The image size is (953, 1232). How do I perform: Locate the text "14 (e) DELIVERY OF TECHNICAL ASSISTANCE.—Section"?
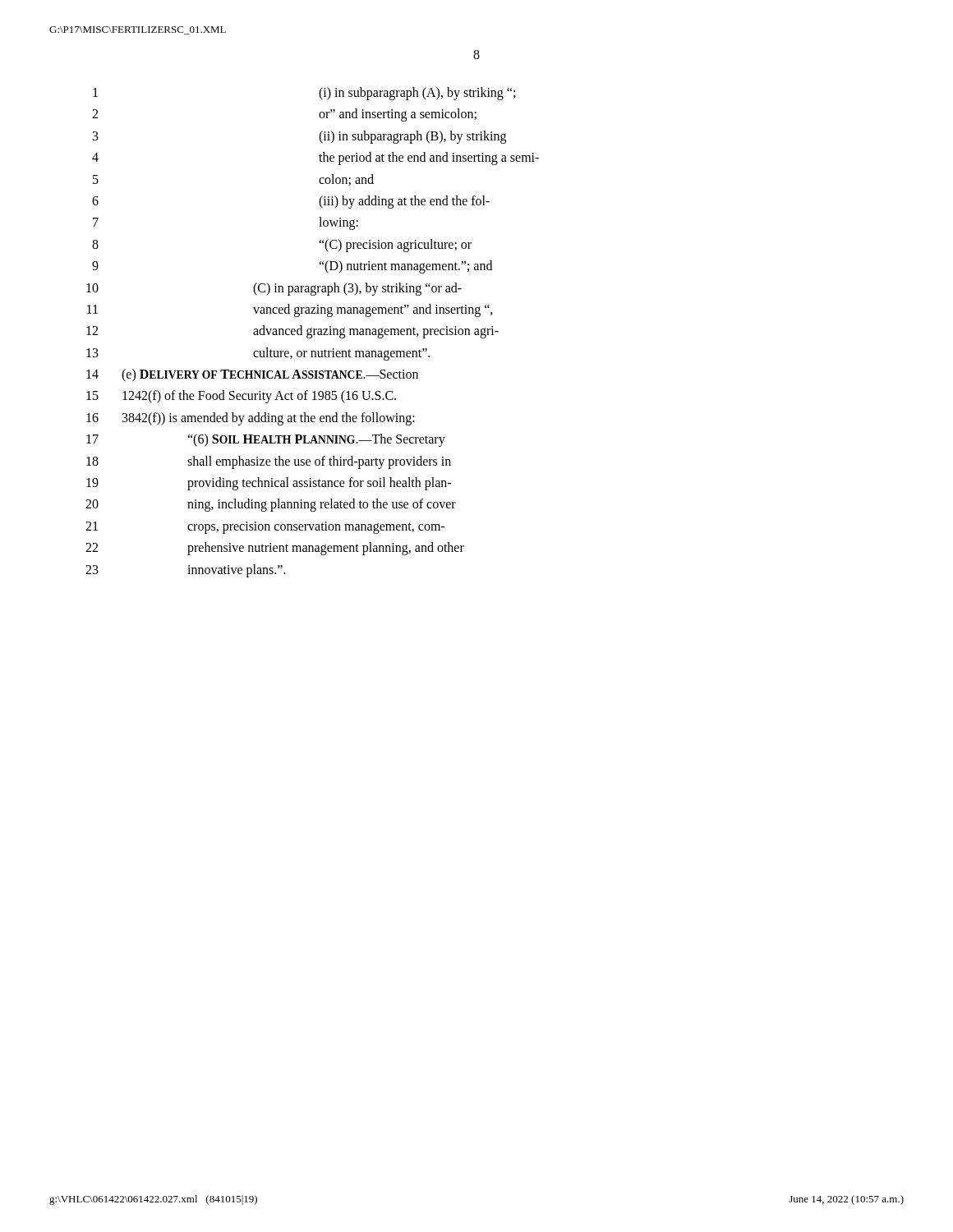pos(252,375)
